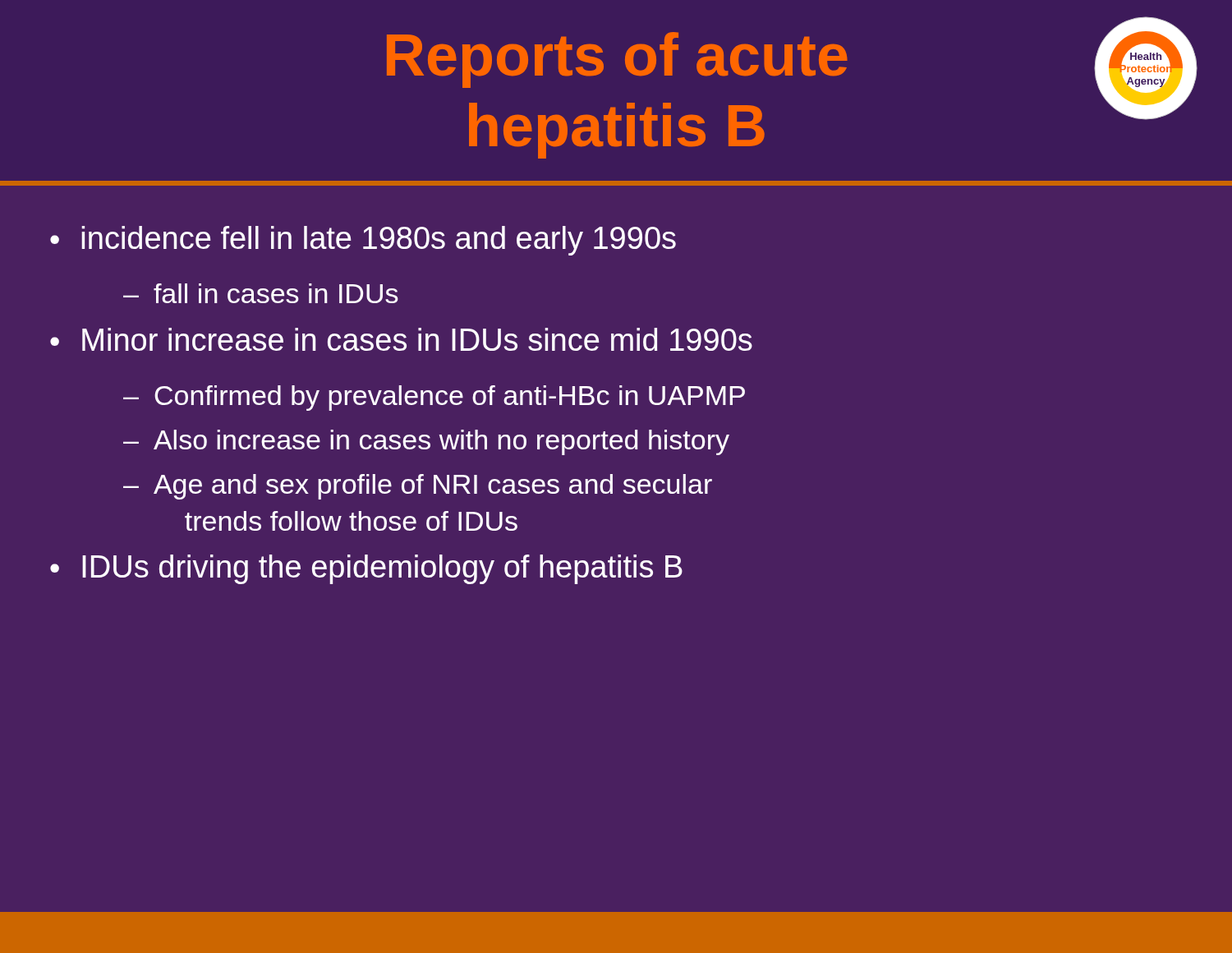This screenshot has width=1232, height=953.
Task: Select the list item with the text "– fall in"
Action: coord(261,294)
